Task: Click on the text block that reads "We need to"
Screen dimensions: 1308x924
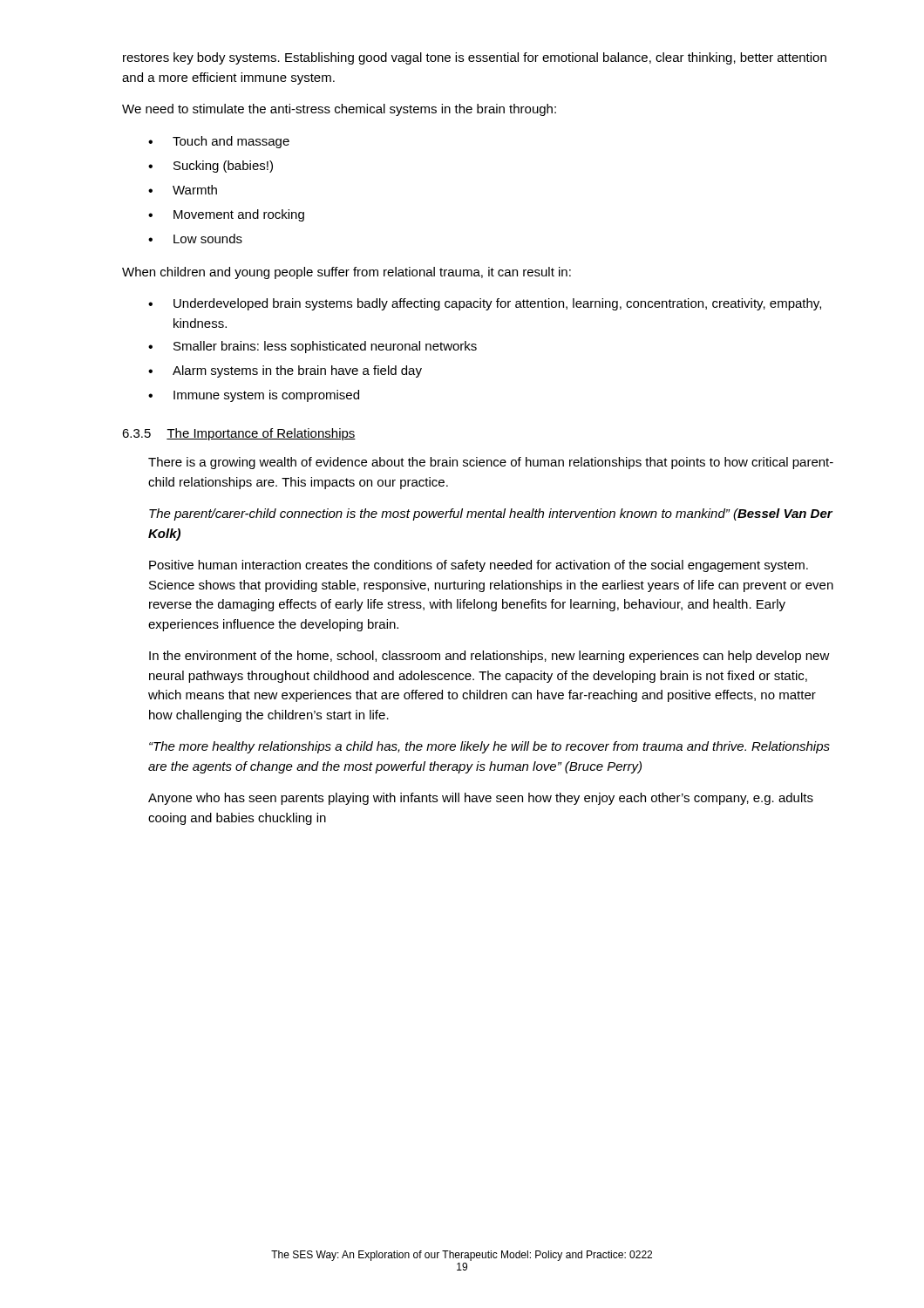Action: pos(340,109)
